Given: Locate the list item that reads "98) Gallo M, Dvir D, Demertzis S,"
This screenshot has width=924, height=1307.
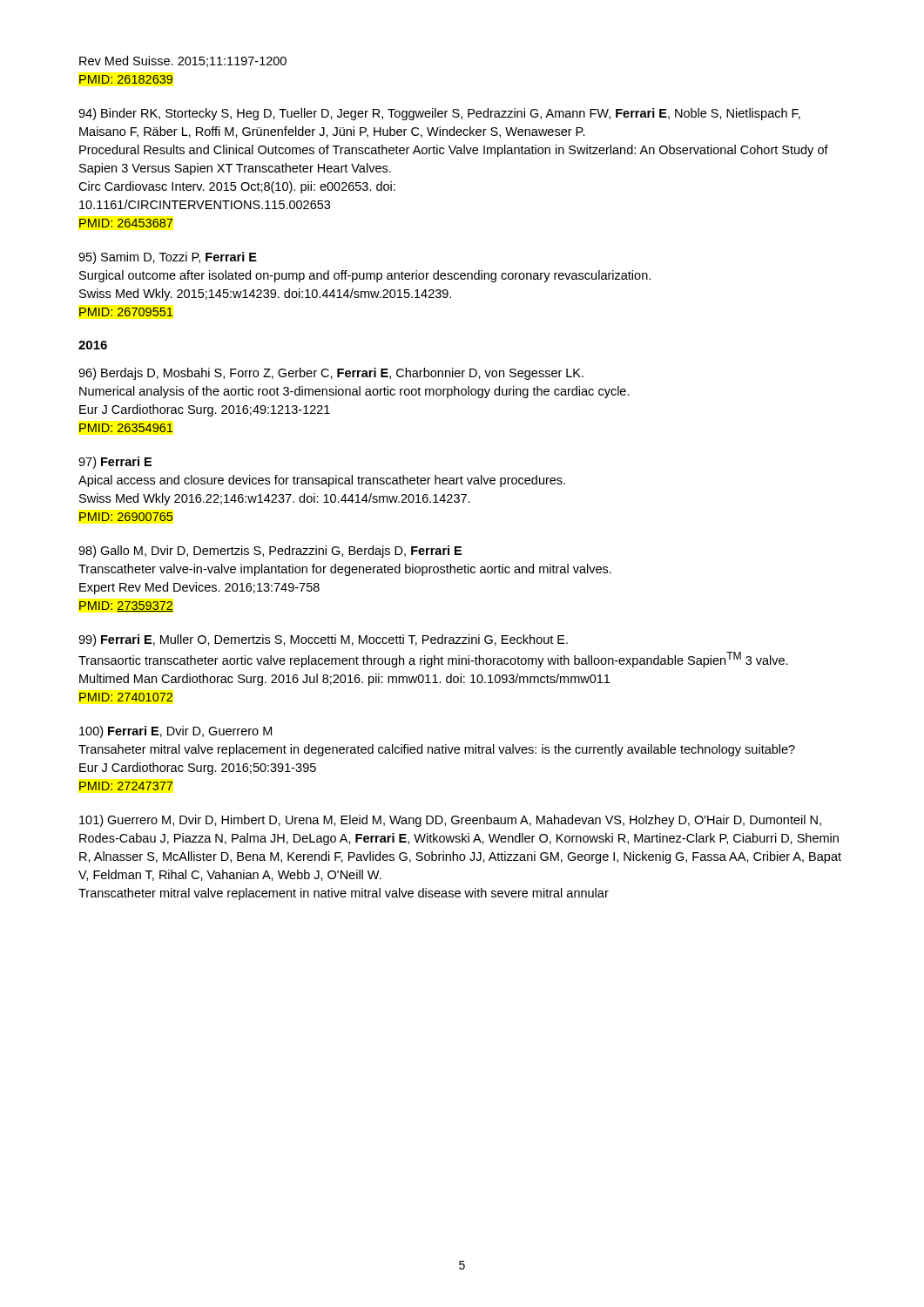Looking at the screenshot, I should point(345,578).
